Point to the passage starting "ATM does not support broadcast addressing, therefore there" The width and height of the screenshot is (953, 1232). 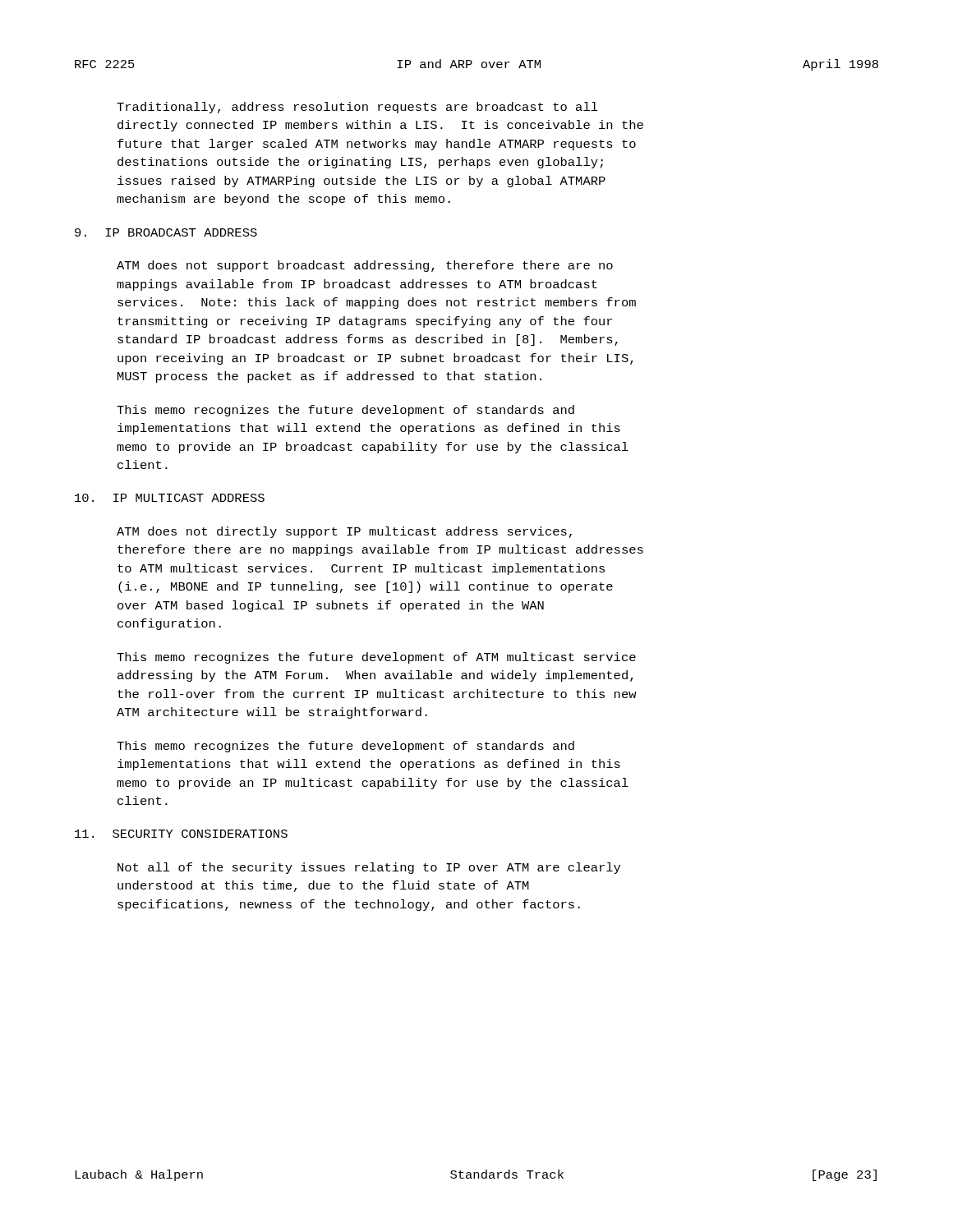tap(376, 322)
